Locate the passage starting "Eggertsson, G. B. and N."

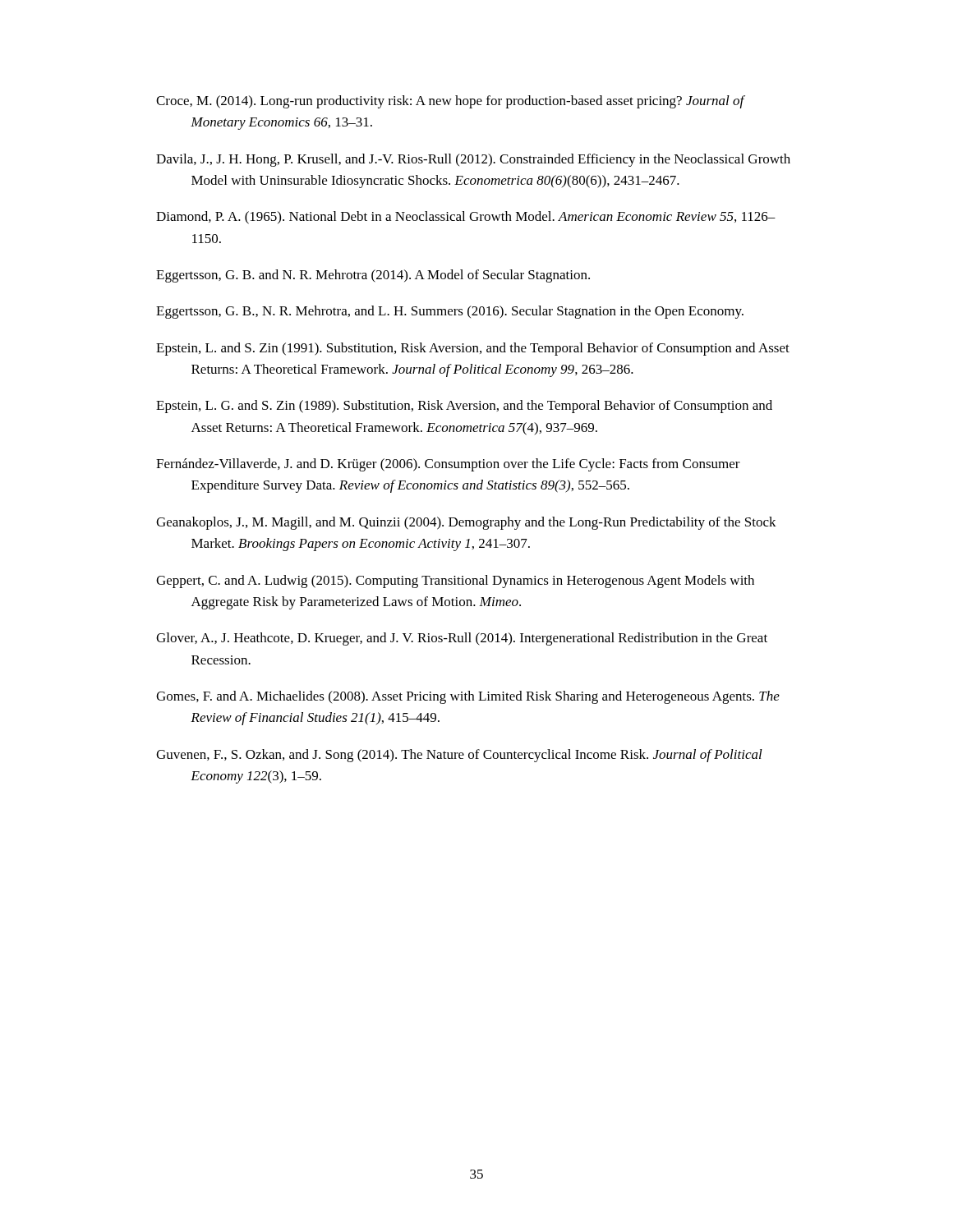pyautogui.click(x=374, y=275)
